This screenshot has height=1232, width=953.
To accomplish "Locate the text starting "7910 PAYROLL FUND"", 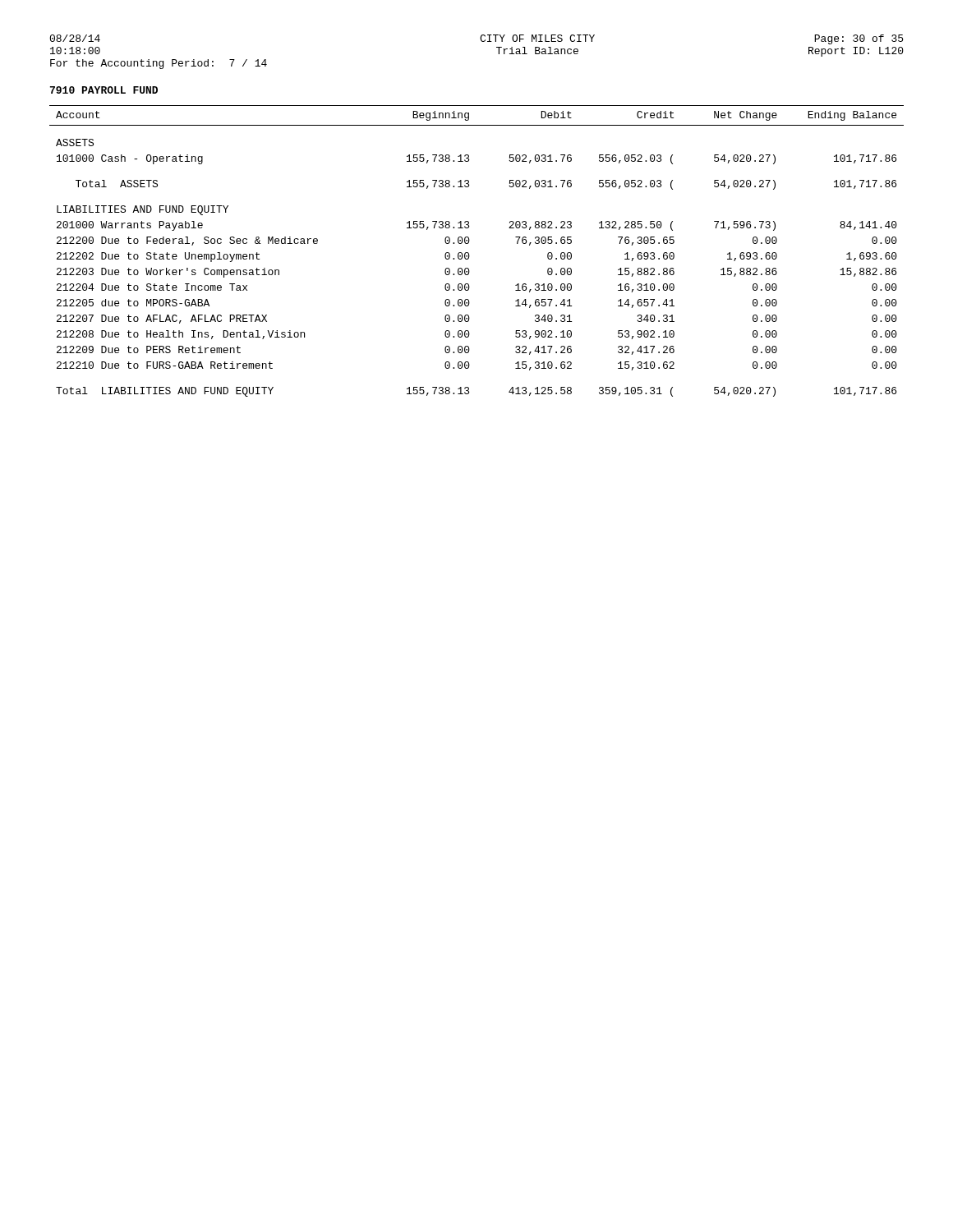I will (x=104, y=91).
